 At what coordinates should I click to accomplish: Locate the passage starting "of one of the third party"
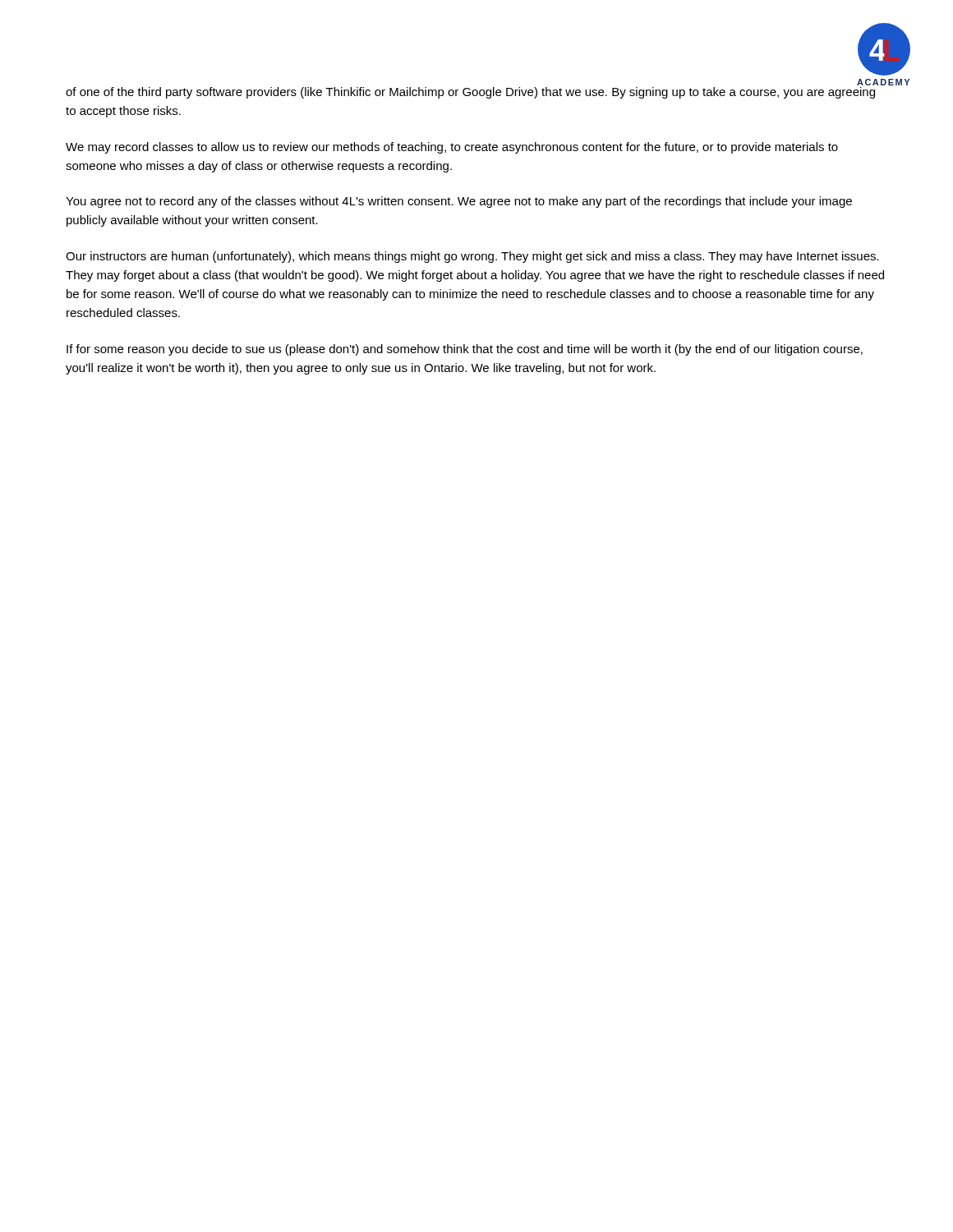click(x=471, y=101)
